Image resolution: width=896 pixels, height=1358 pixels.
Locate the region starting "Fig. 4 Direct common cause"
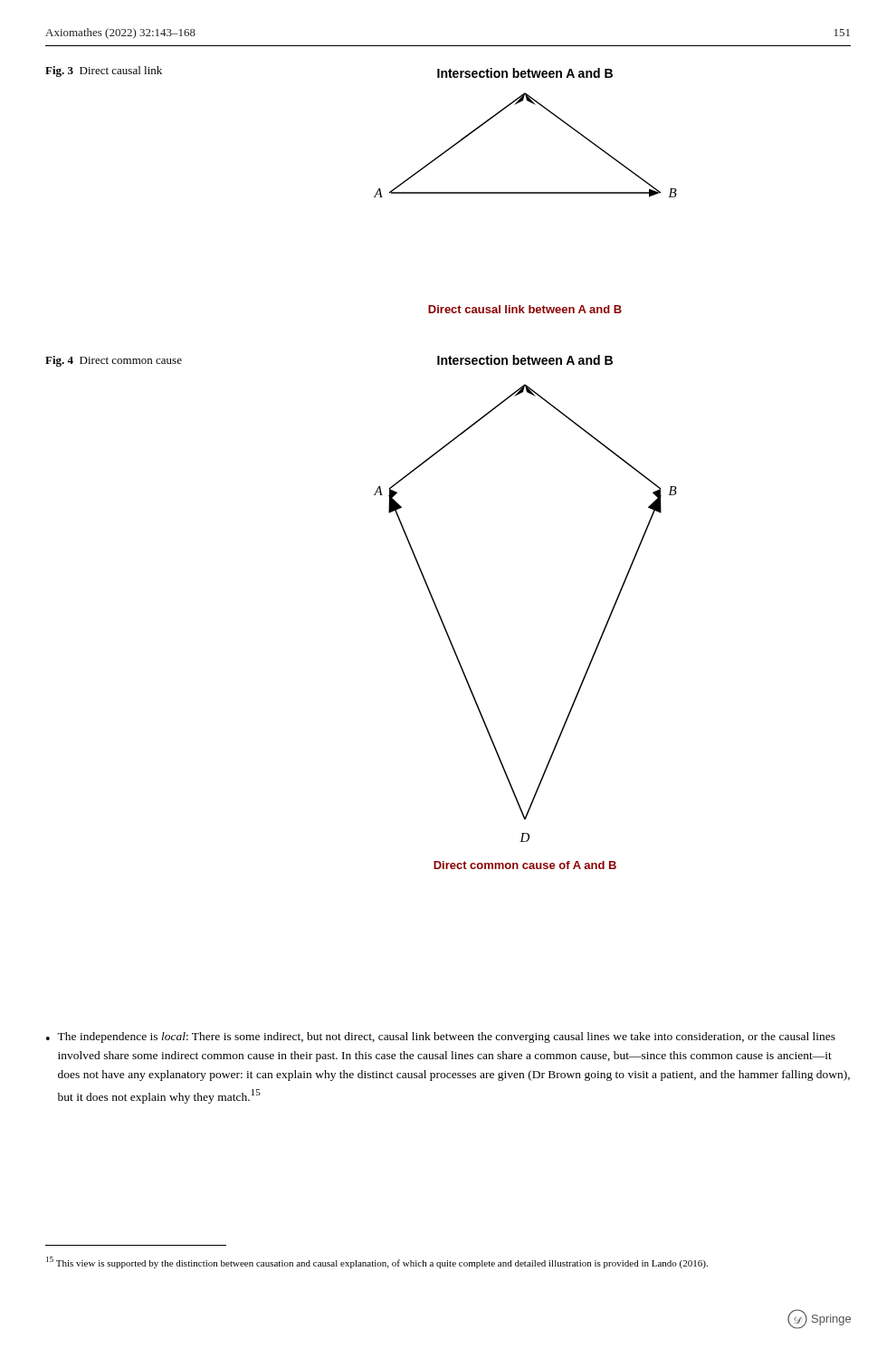tap(114, 360)
